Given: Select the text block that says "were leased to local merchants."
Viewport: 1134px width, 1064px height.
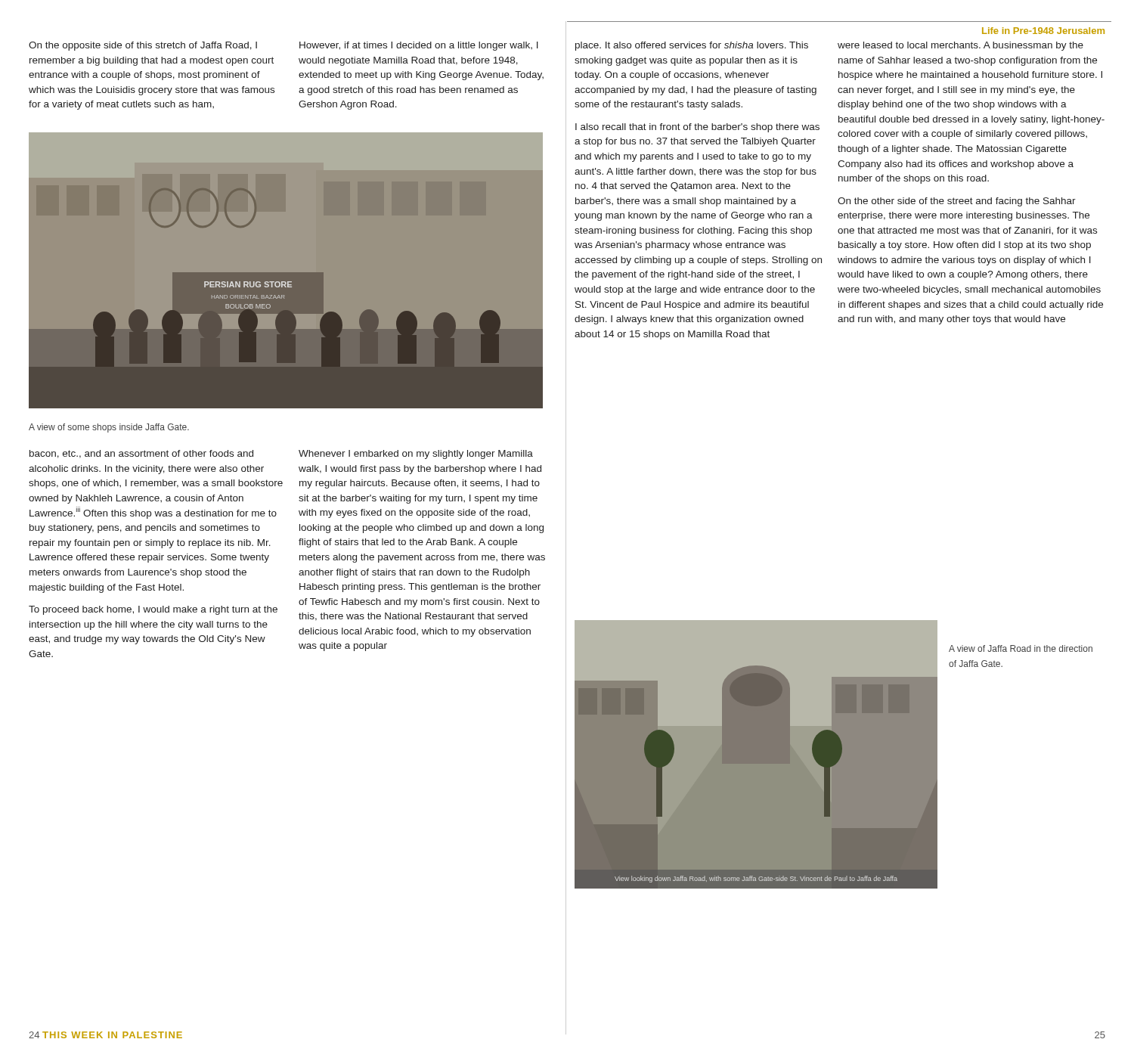Looking at the screenshot, I should [972, 182].
